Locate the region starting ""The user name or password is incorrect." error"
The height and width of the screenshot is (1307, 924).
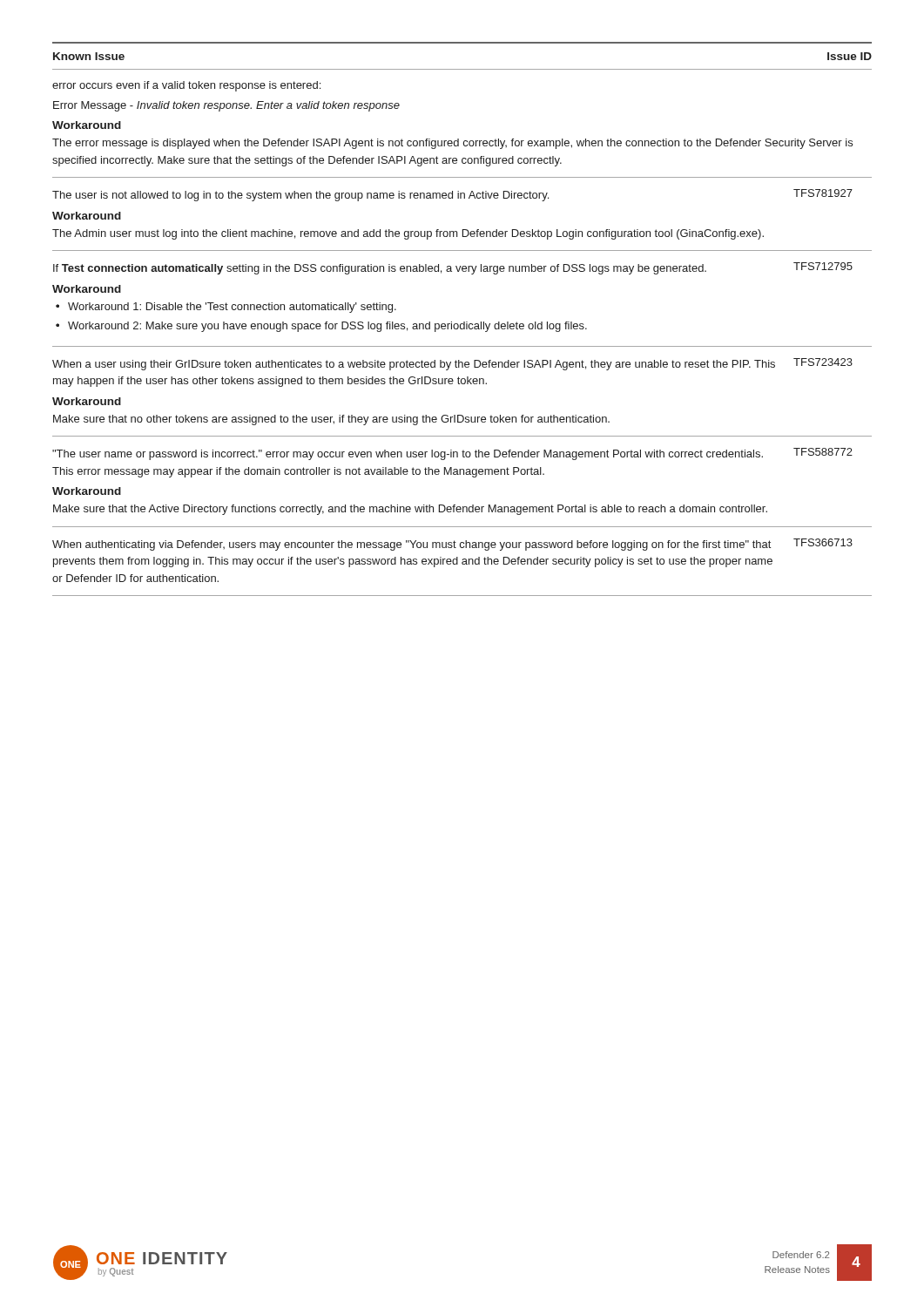[408, 462]
